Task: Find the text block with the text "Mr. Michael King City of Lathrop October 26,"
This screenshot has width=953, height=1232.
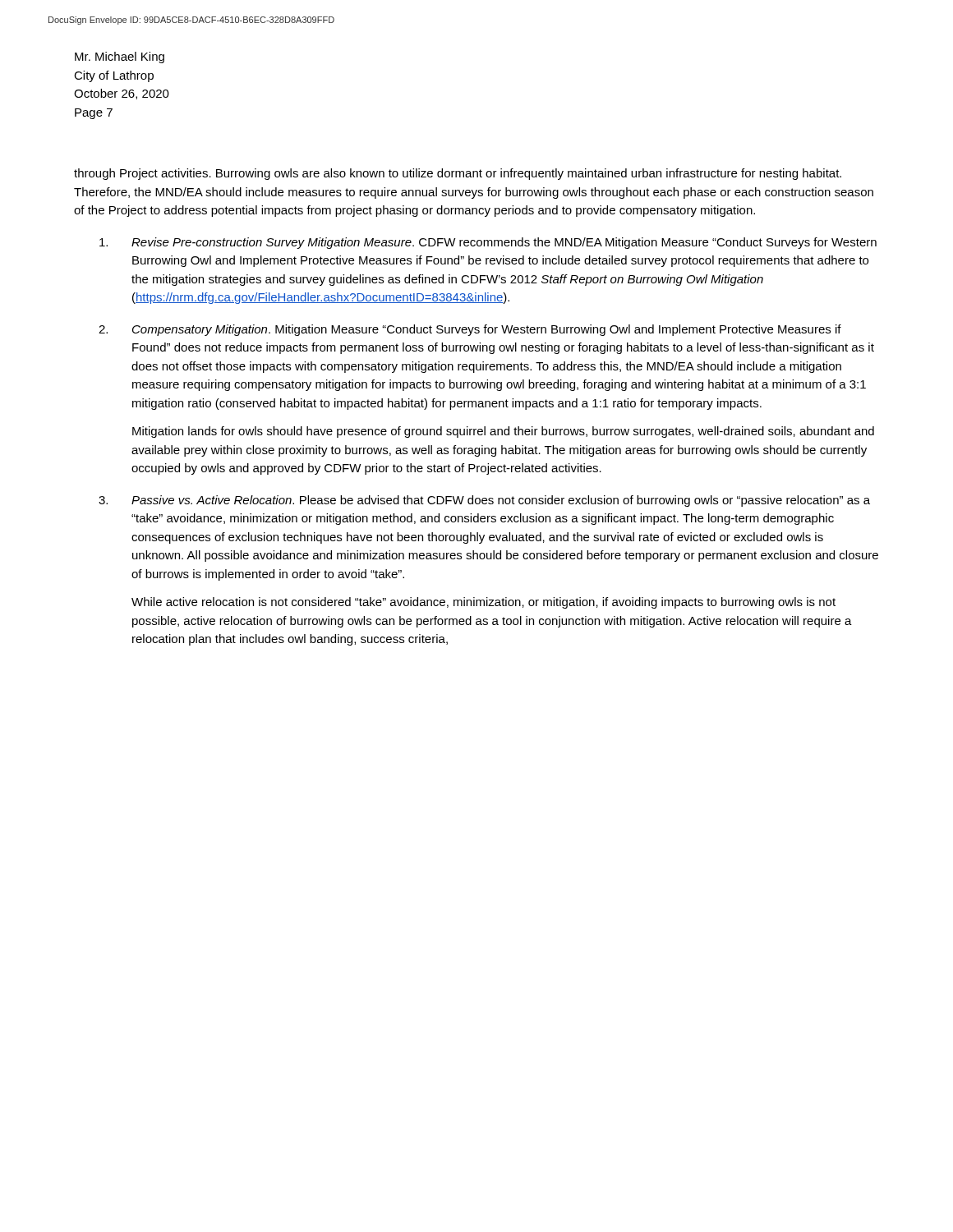Action: [122, 84]
